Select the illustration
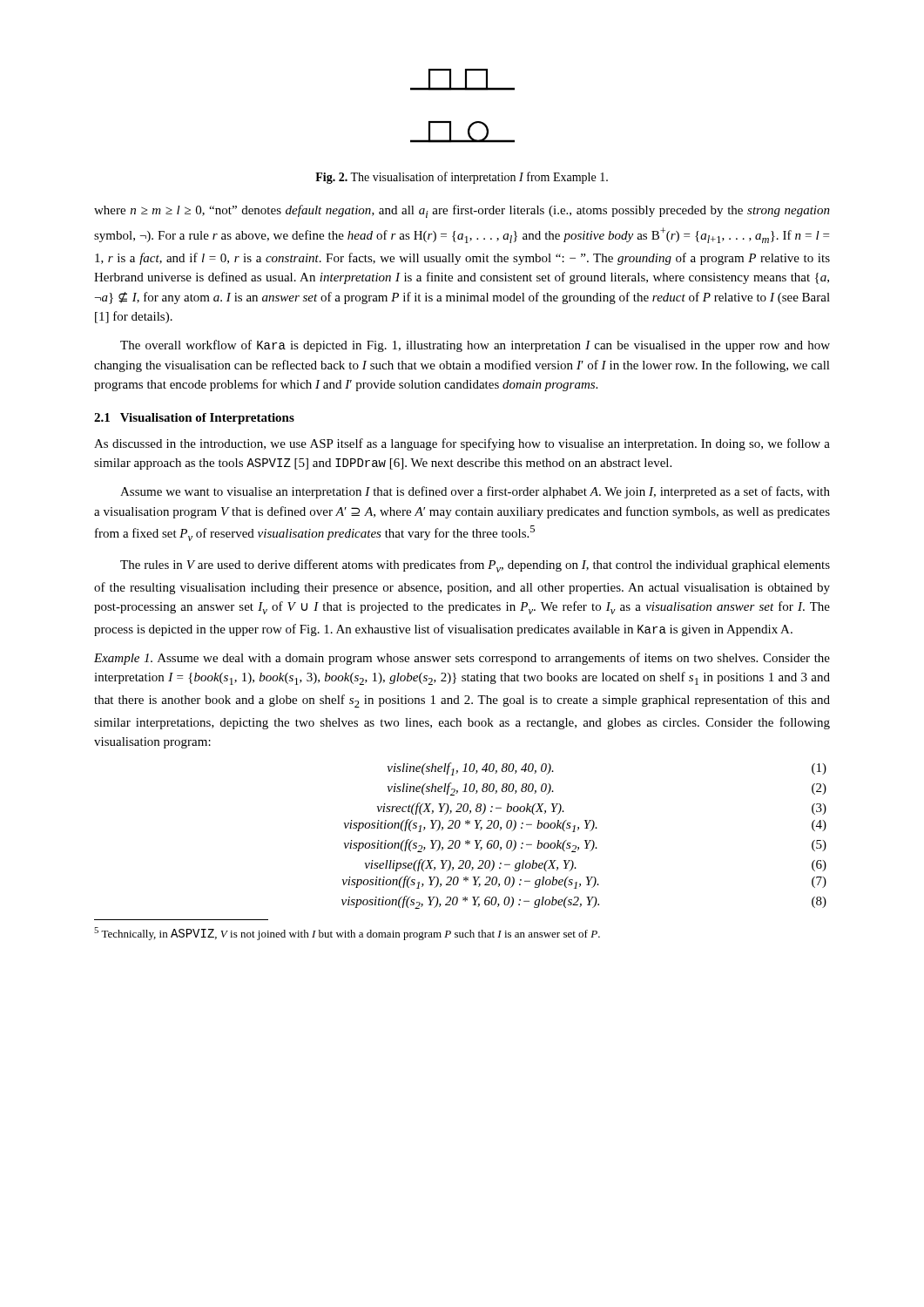924x1307 pixels. [462, 105]
